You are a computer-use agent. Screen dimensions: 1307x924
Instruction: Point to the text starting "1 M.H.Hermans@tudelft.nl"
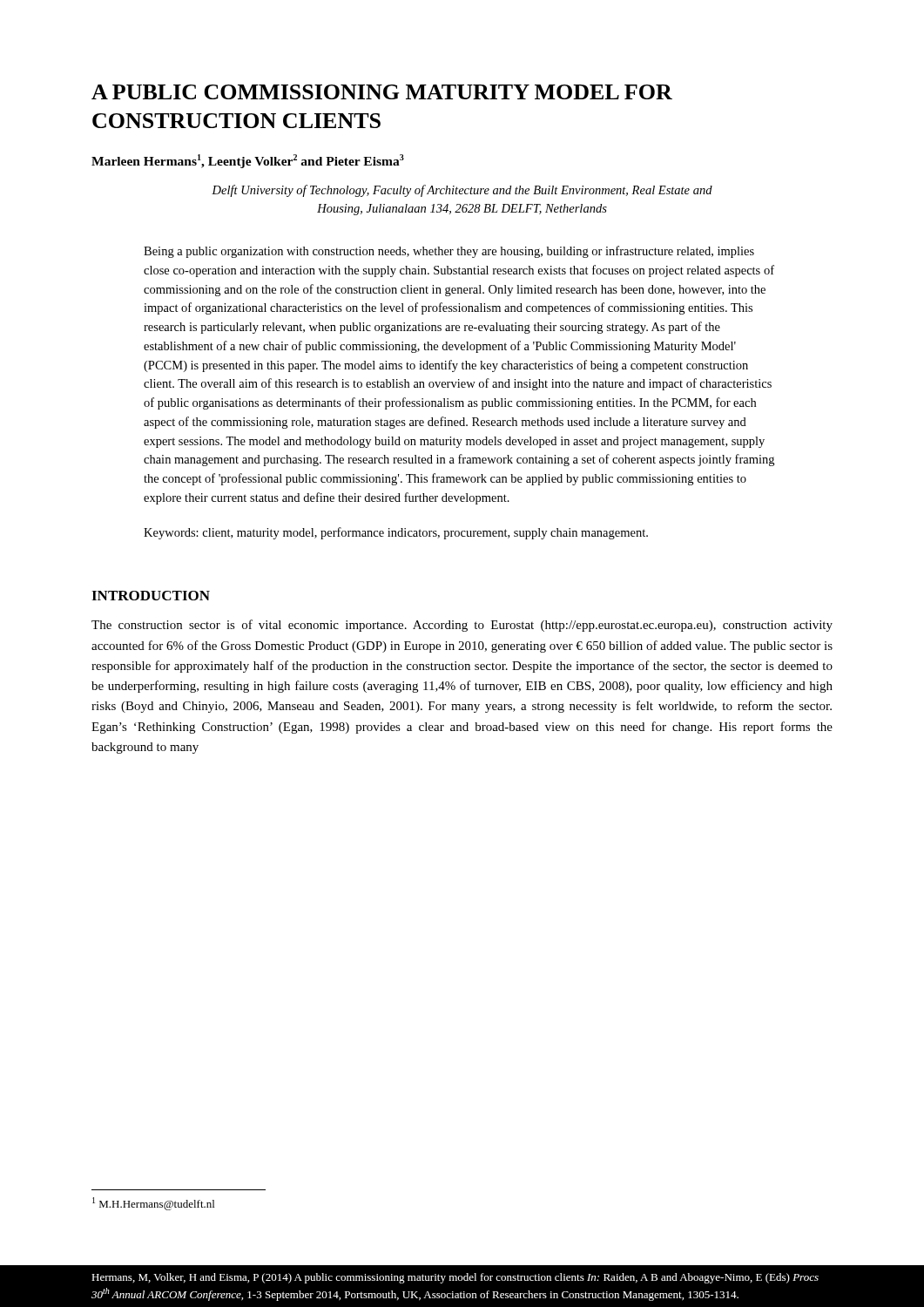tap(153, 1204)
